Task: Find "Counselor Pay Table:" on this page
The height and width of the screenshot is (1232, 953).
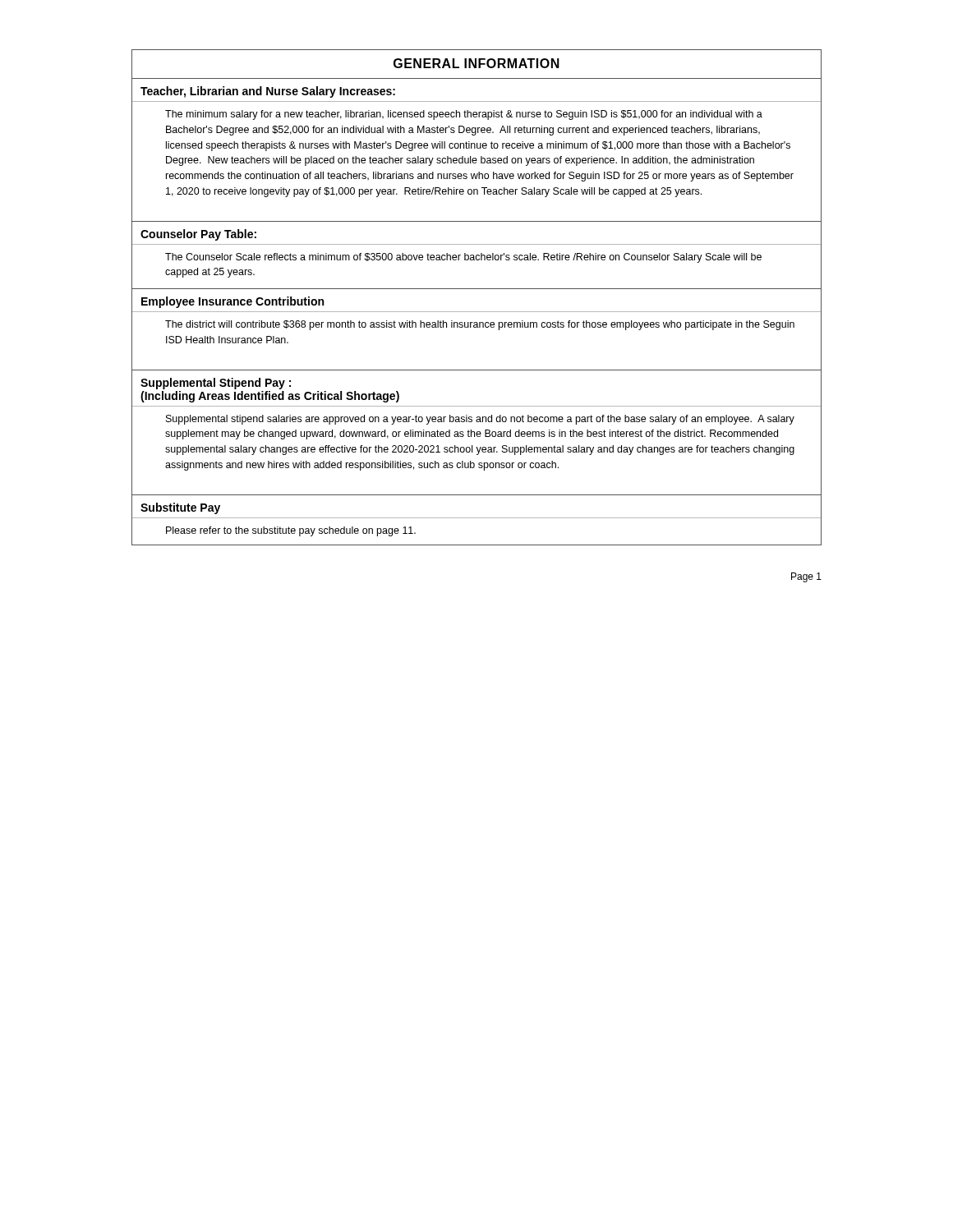Action: pos(199,234)
